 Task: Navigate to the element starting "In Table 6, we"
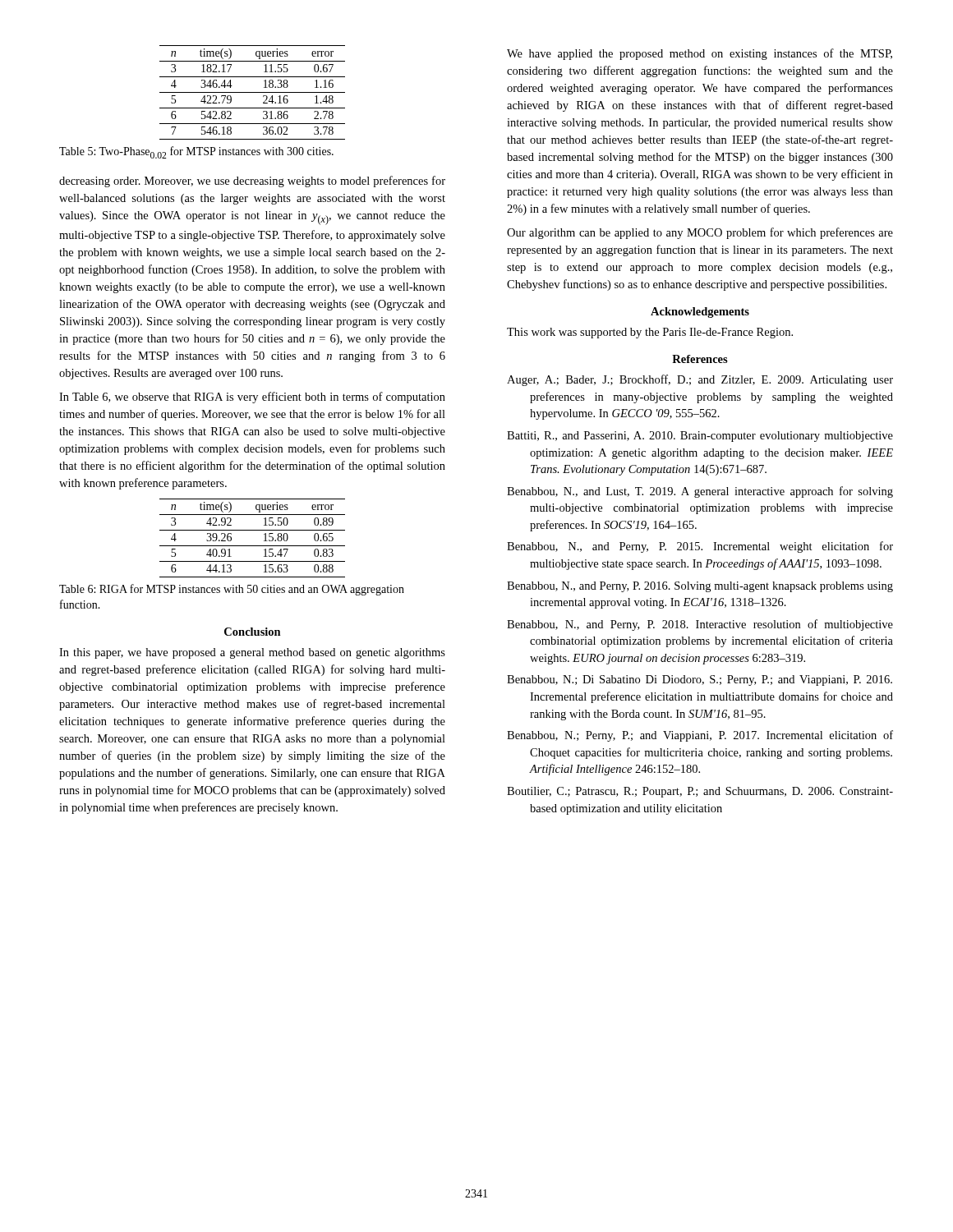tap(252, 440)
